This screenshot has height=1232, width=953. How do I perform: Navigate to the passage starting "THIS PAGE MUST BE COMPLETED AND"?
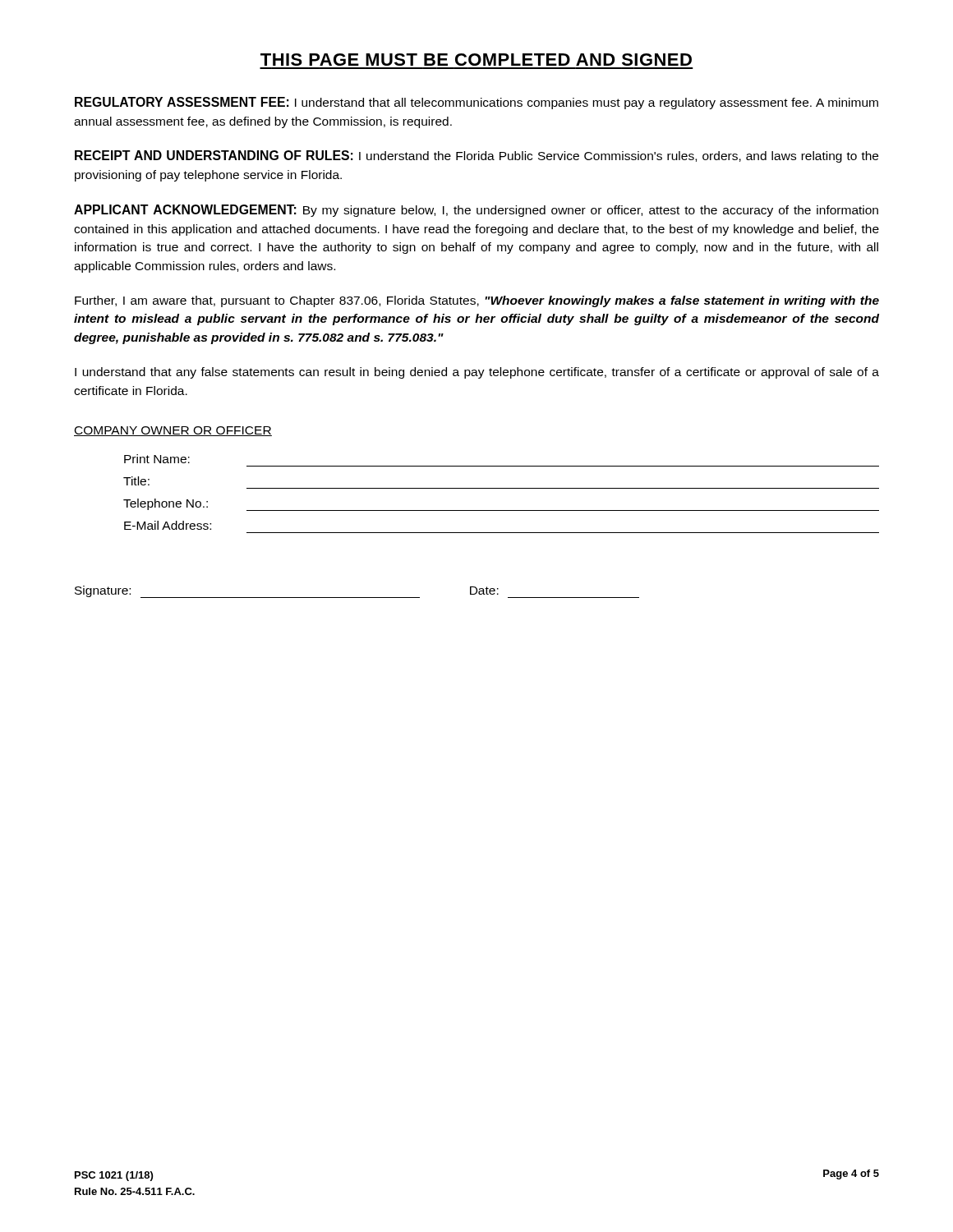click(x=476, y=60)
